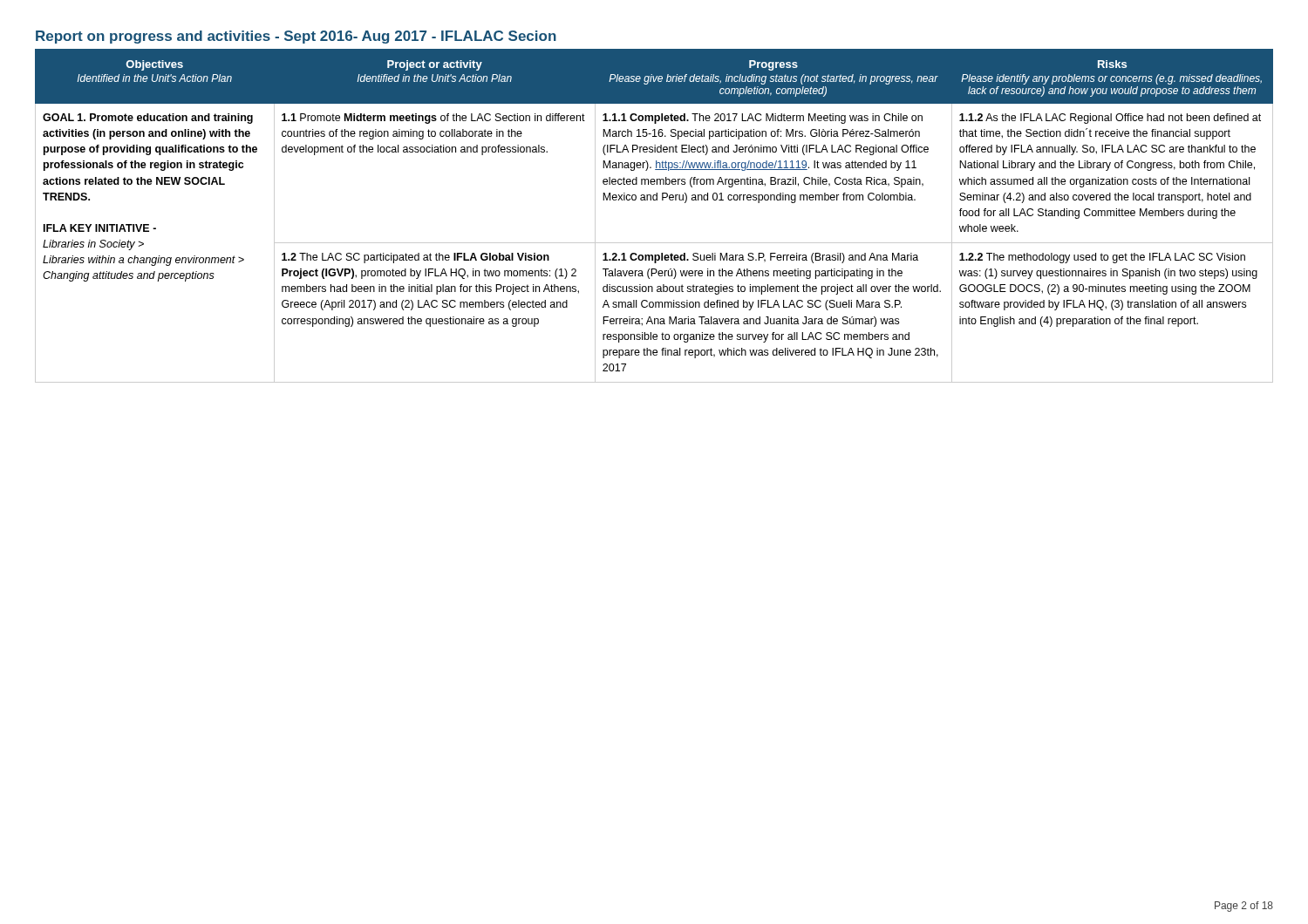This screenshot has width=1308, height=924.
Task: Locate the table
Action: [654, 217]
